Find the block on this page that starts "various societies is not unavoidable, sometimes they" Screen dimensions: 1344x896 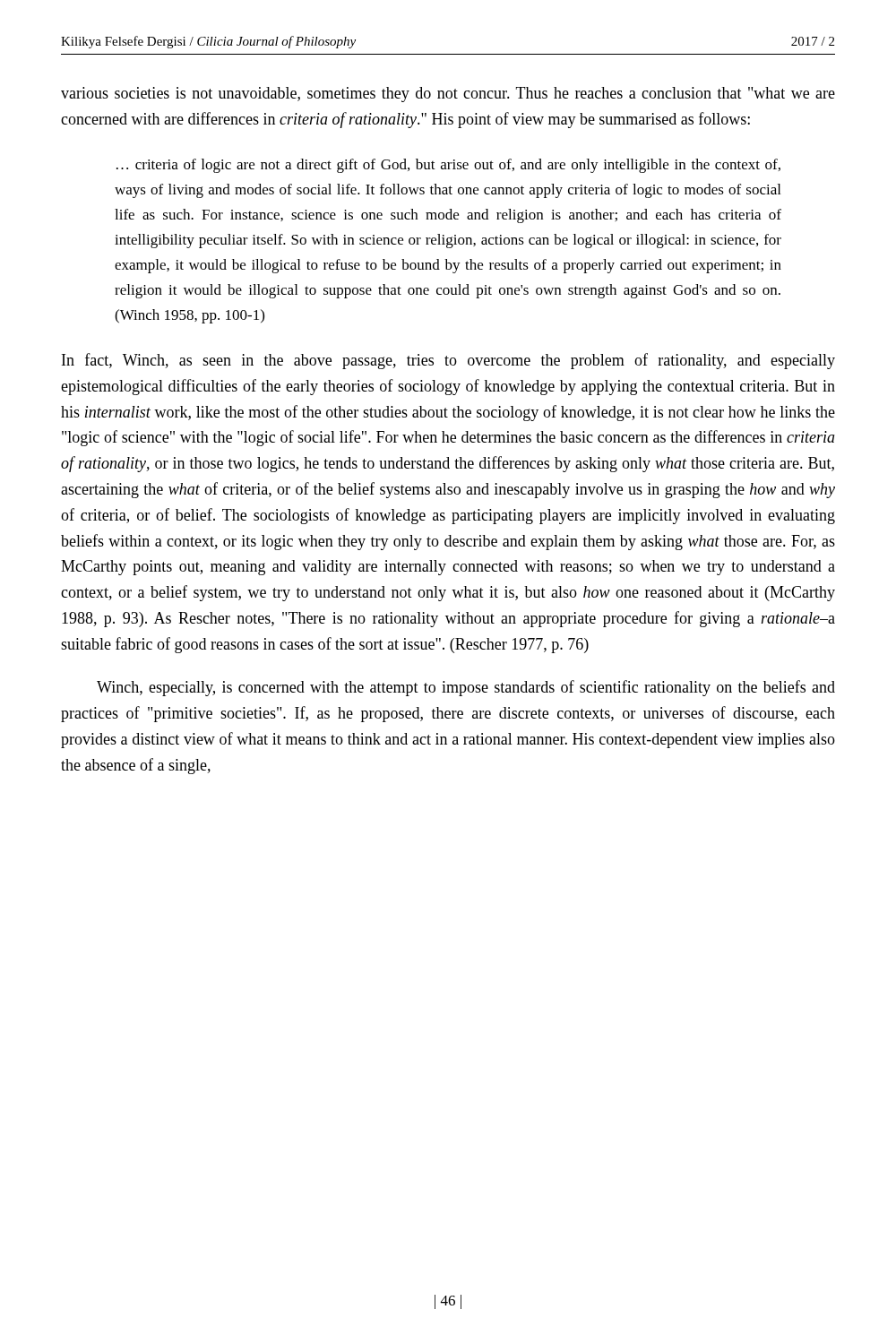(448, 106)
